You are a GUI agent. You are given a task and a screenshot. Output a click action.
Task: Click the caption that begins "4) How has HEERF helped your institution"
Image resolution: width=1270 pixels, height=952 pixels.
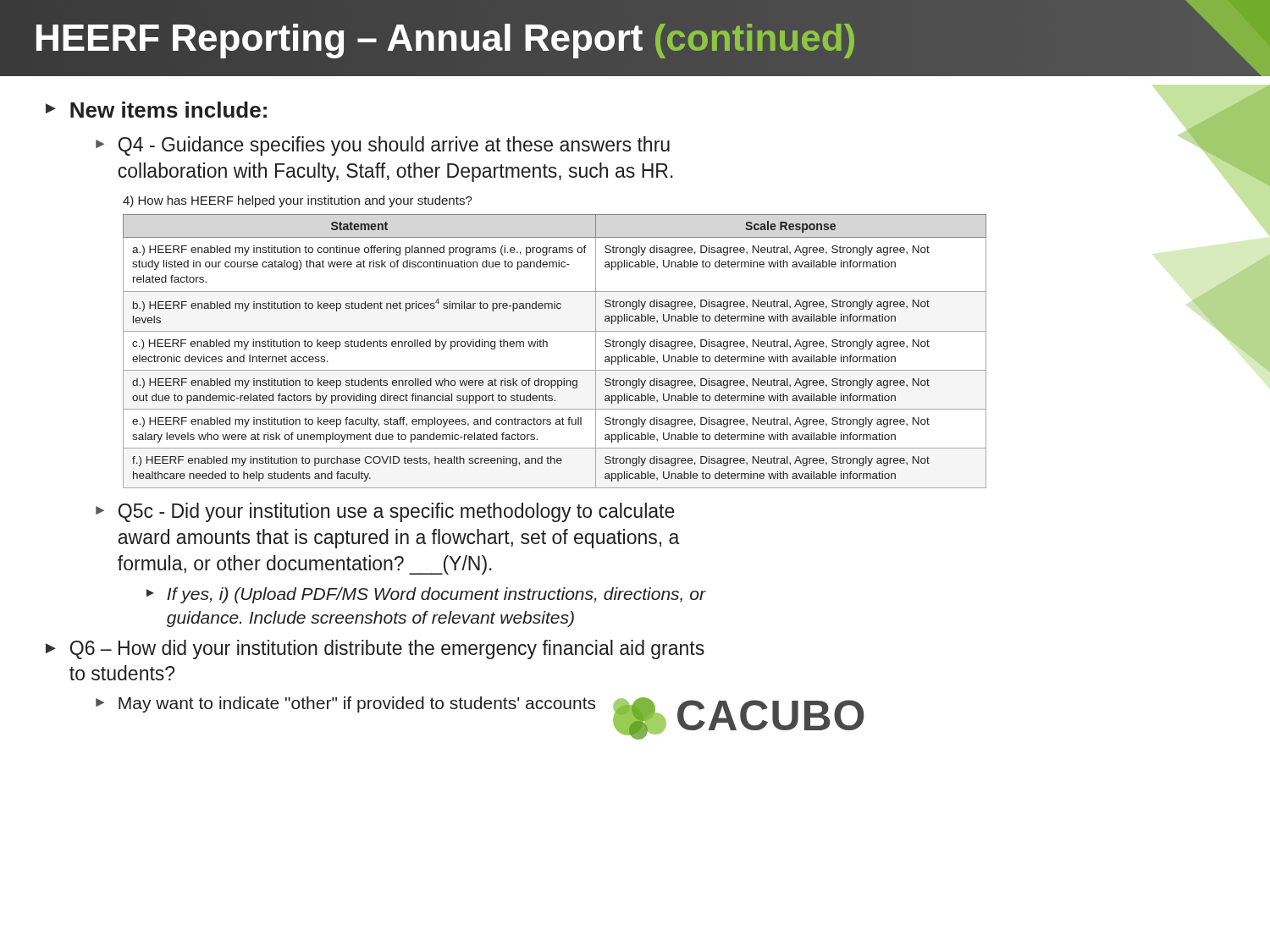(297, 200)
